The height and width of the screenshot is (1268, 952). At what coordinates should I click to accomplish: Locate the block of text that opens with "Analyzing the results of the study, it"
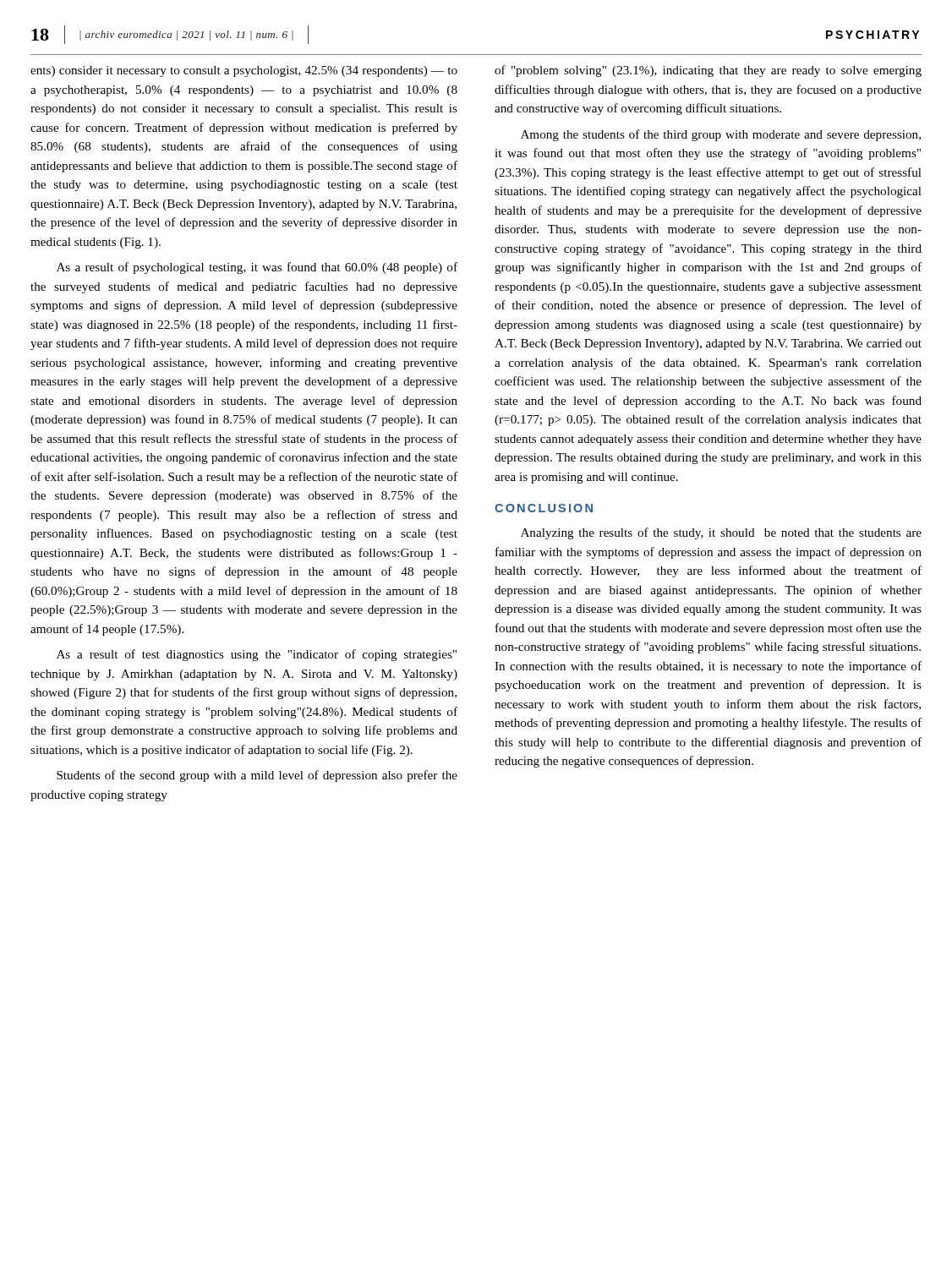708,647
